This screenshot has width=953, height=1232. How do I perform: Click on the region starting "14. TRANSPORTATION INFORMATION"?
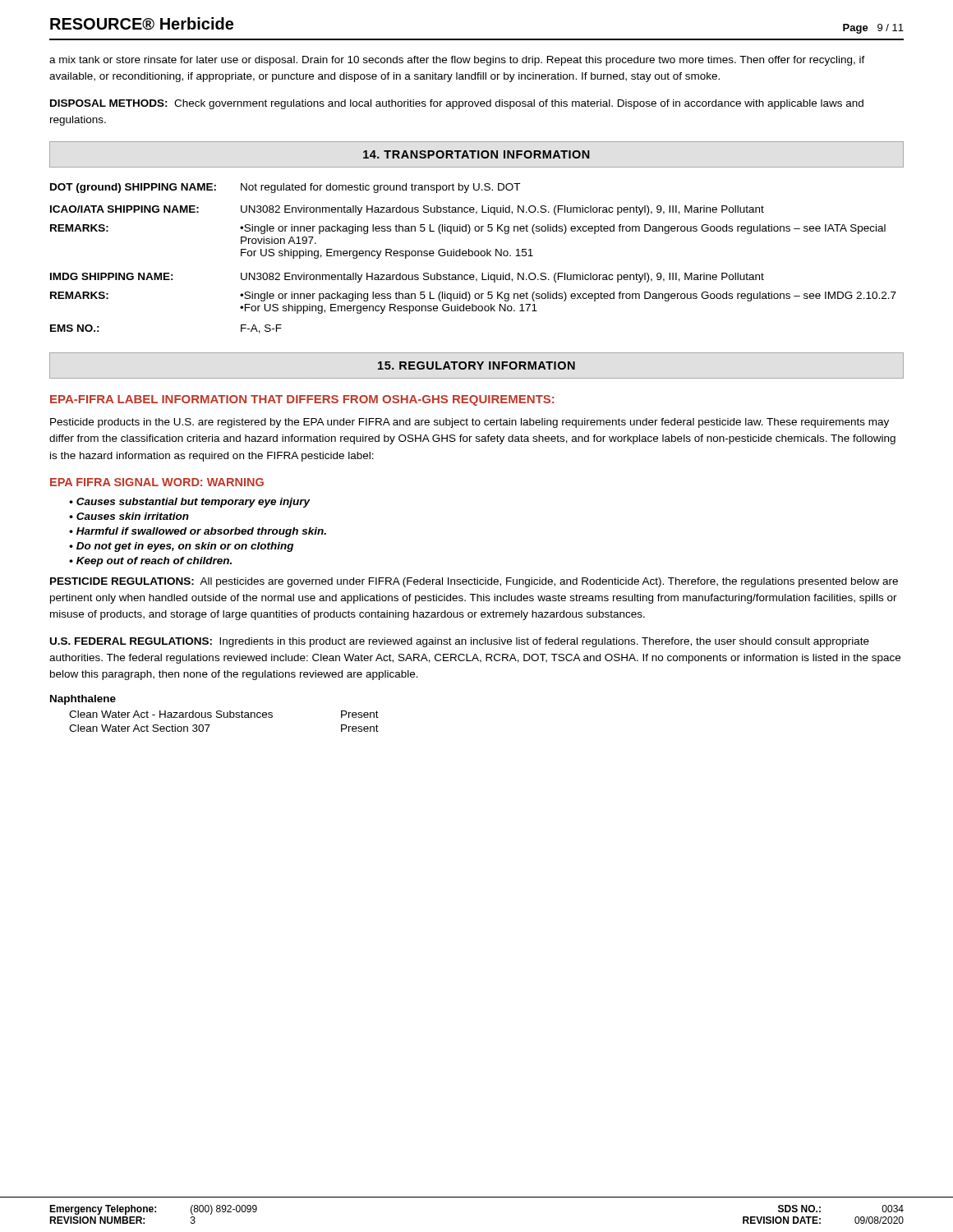[x=476, y=154]
